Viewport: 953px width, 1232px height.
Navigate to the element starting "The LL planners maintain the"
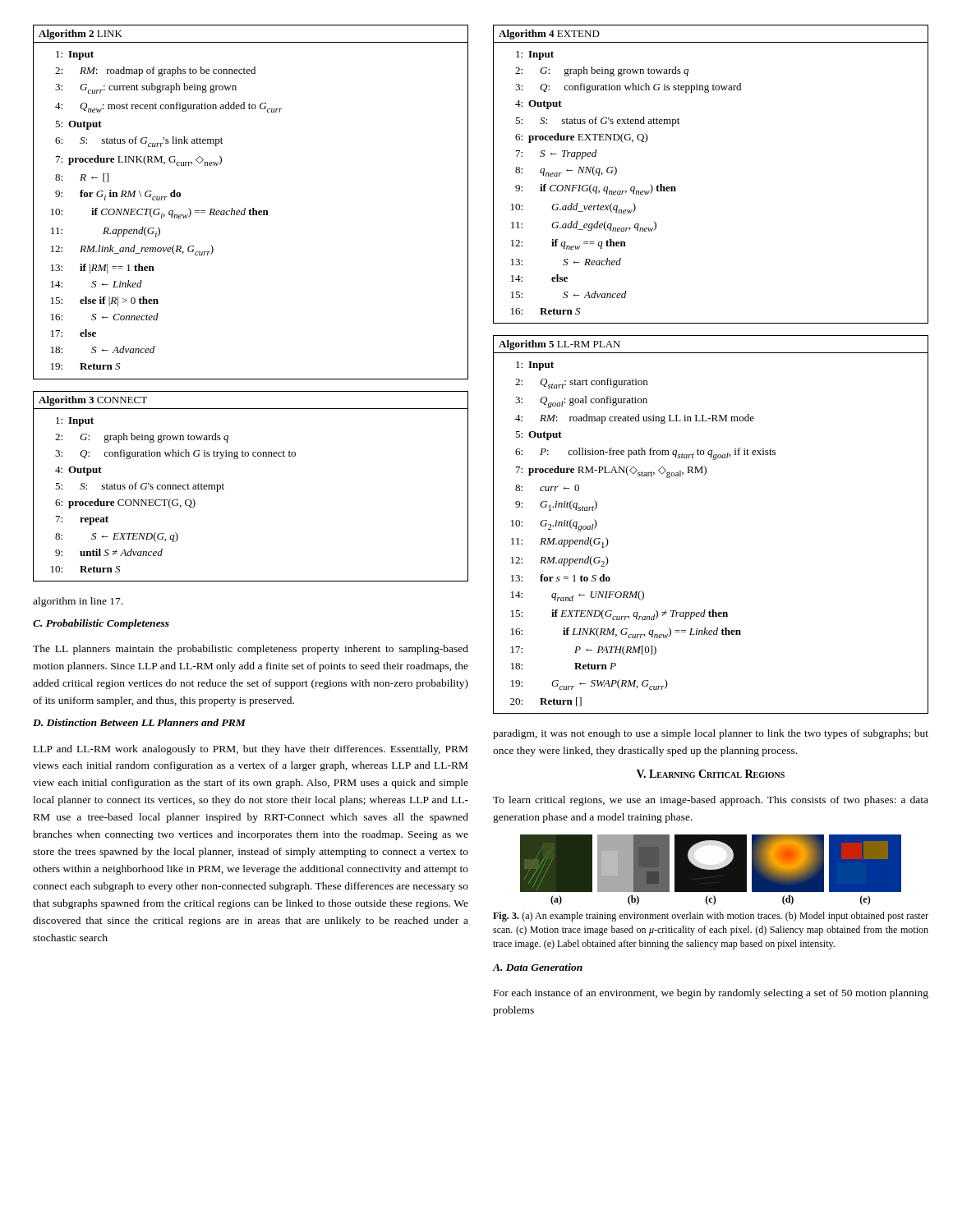(251, 675)
